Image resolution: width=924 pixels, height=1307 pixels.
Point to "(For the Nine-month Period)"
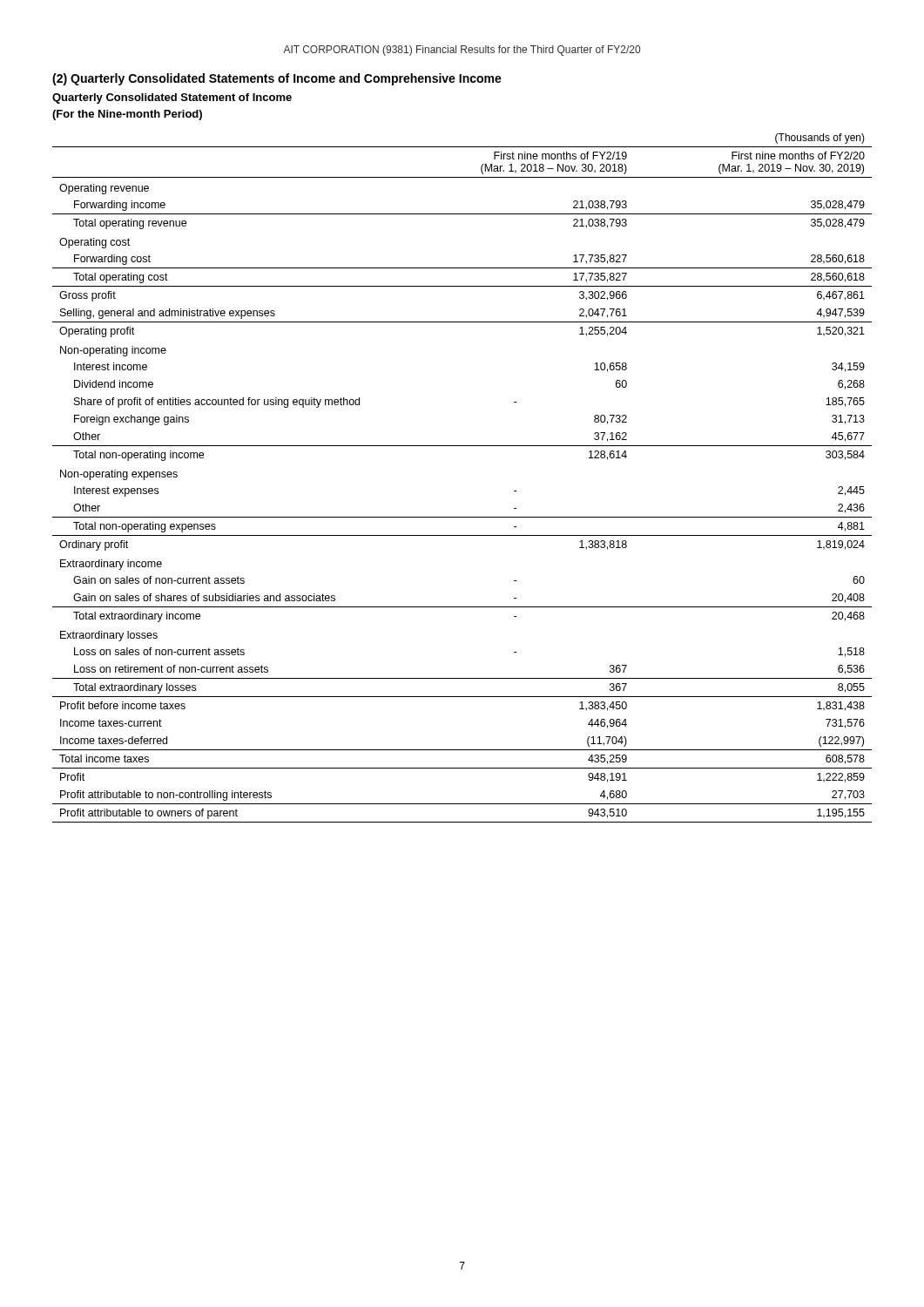click(x=127, y=114)
